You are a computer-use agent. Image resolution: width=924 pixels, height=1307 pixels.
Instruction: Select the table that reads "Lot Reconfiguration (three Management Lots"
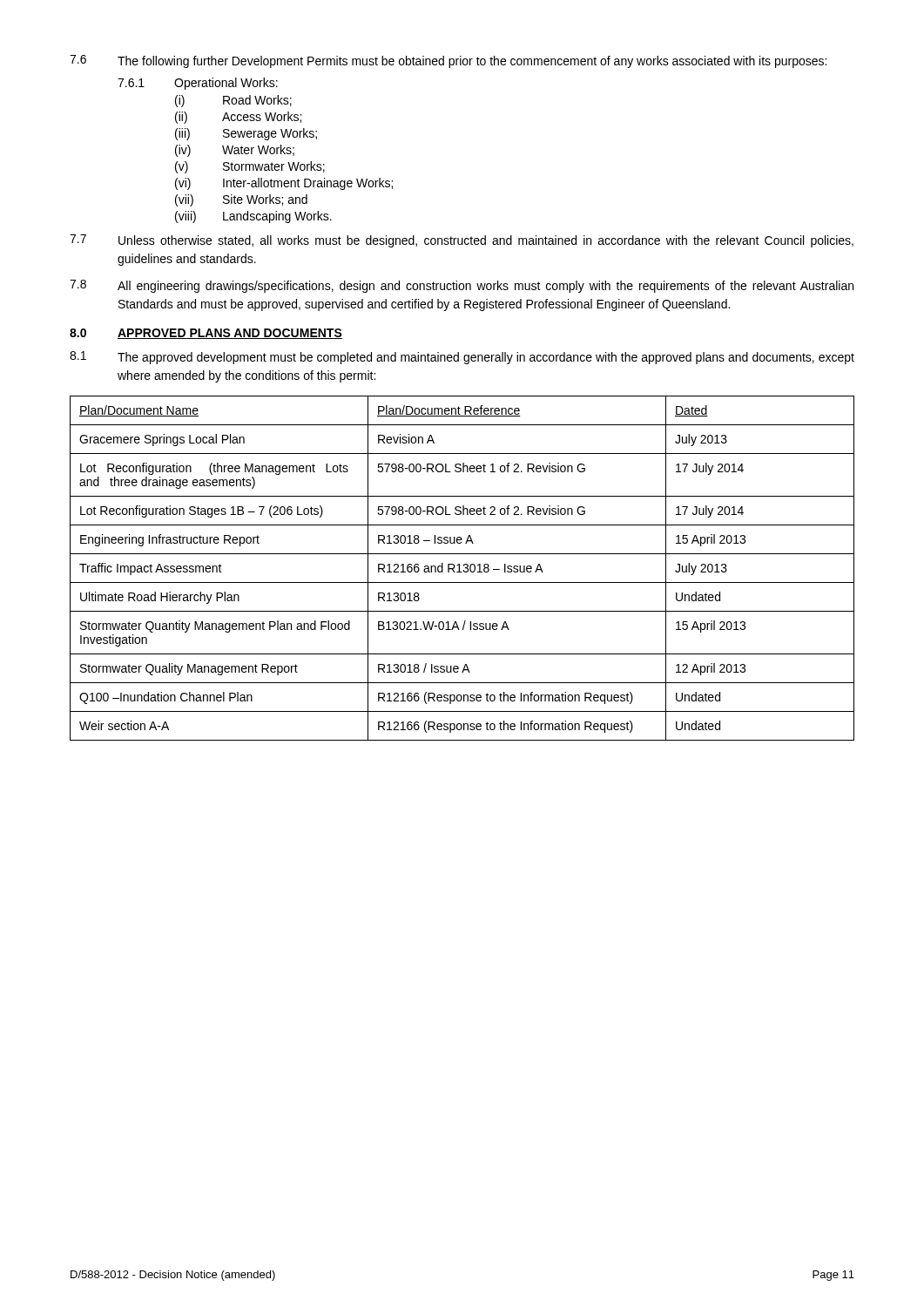pos(462,568)
